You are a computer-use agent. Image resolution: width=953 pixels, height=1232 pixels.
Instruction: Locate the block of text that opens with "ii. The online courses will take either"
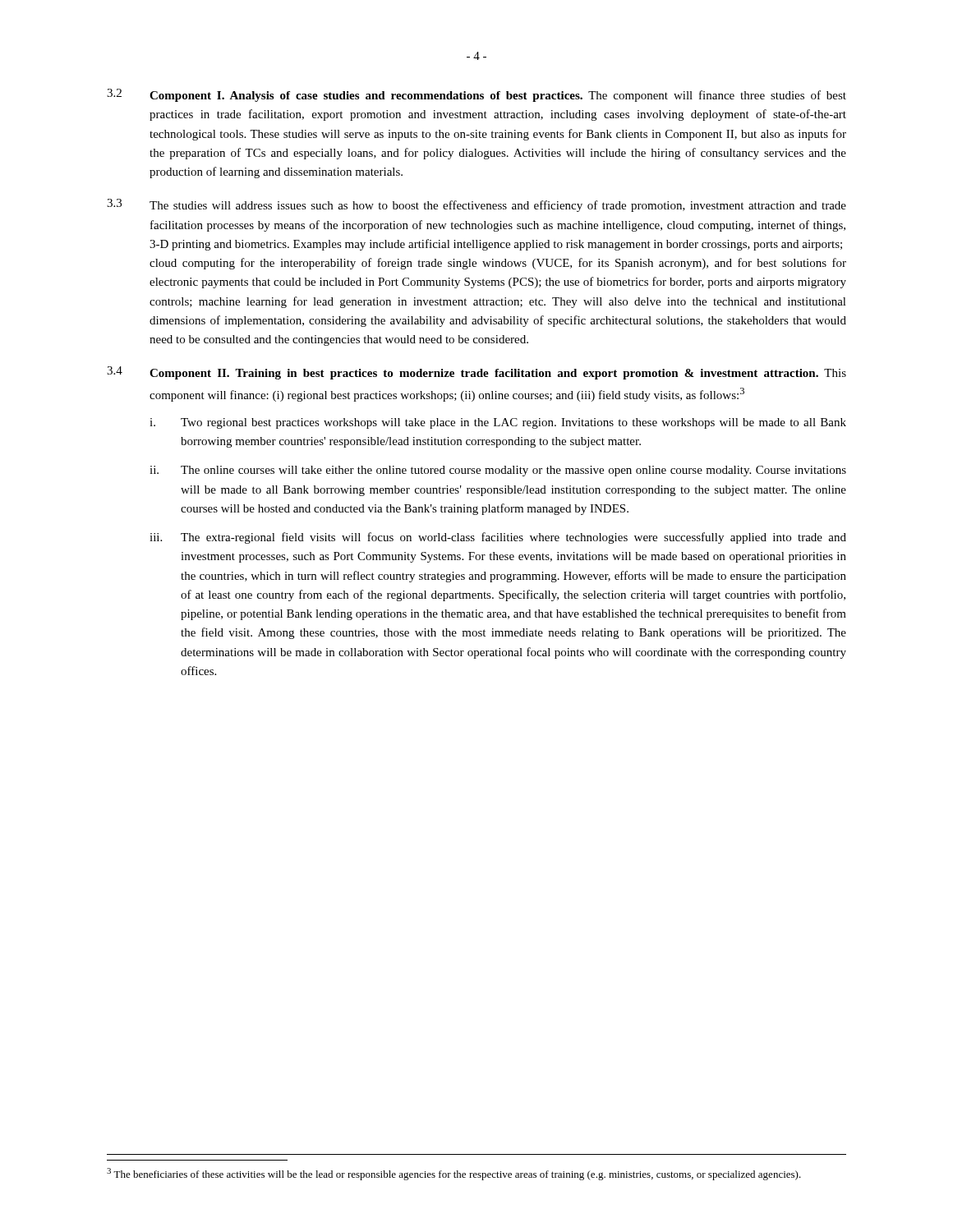[498, 490]
